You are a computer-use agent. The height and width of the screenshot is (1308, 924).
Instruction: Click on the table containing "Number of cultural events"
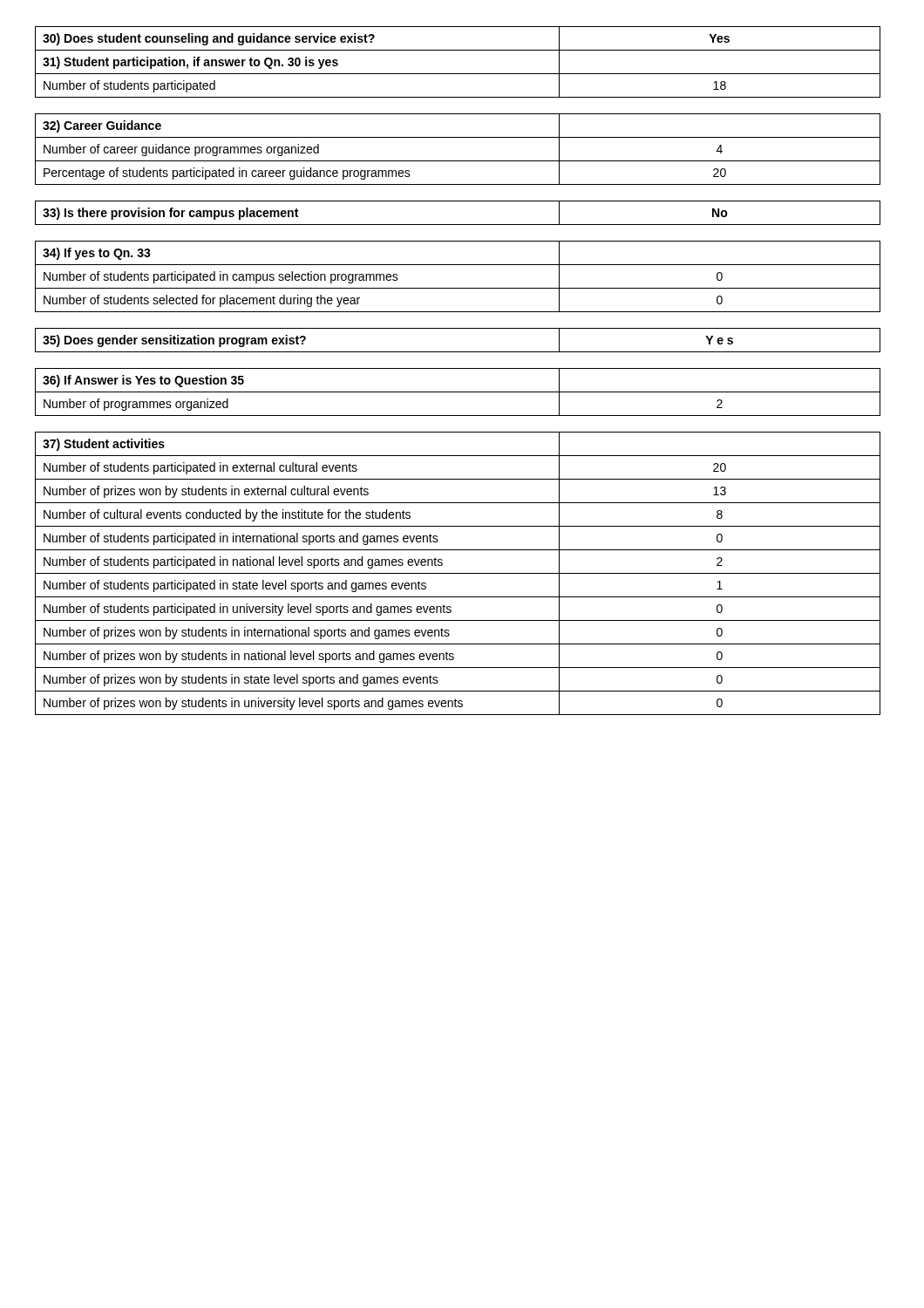click(458, 573)
